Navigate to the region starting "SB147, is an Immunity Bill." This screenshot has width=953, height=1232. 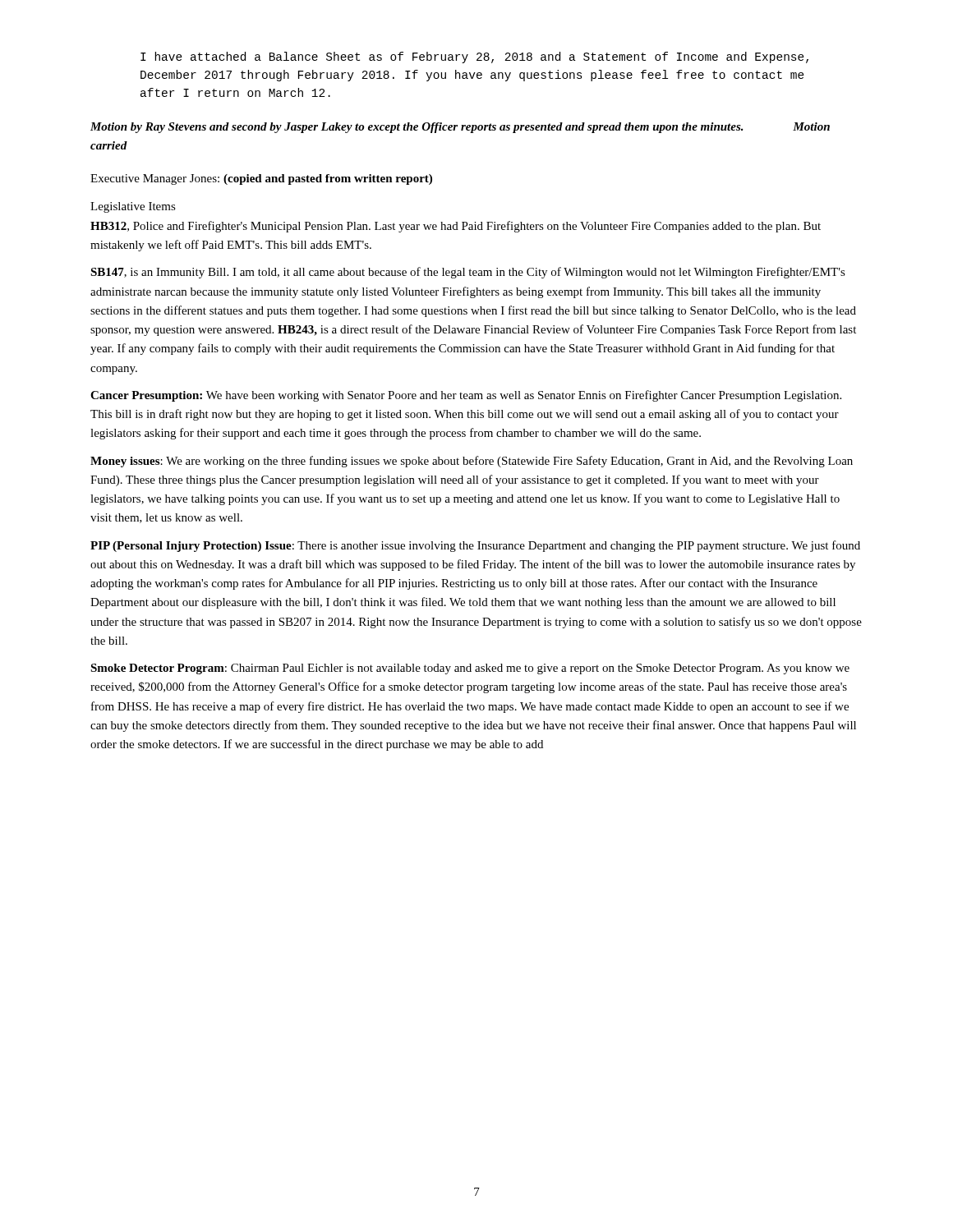(473, 320)
